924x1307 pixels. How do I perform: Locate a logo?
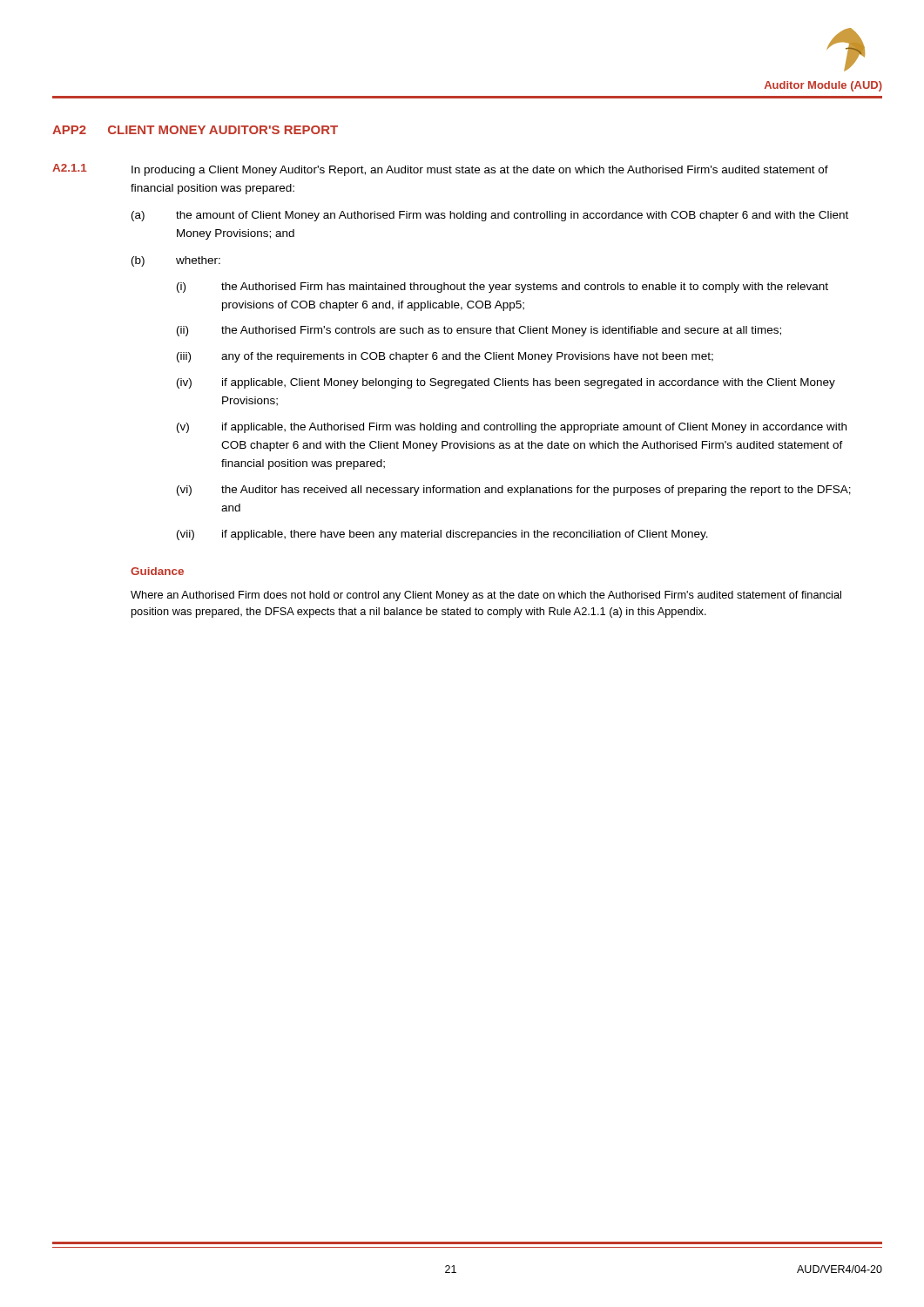[823, 50]
